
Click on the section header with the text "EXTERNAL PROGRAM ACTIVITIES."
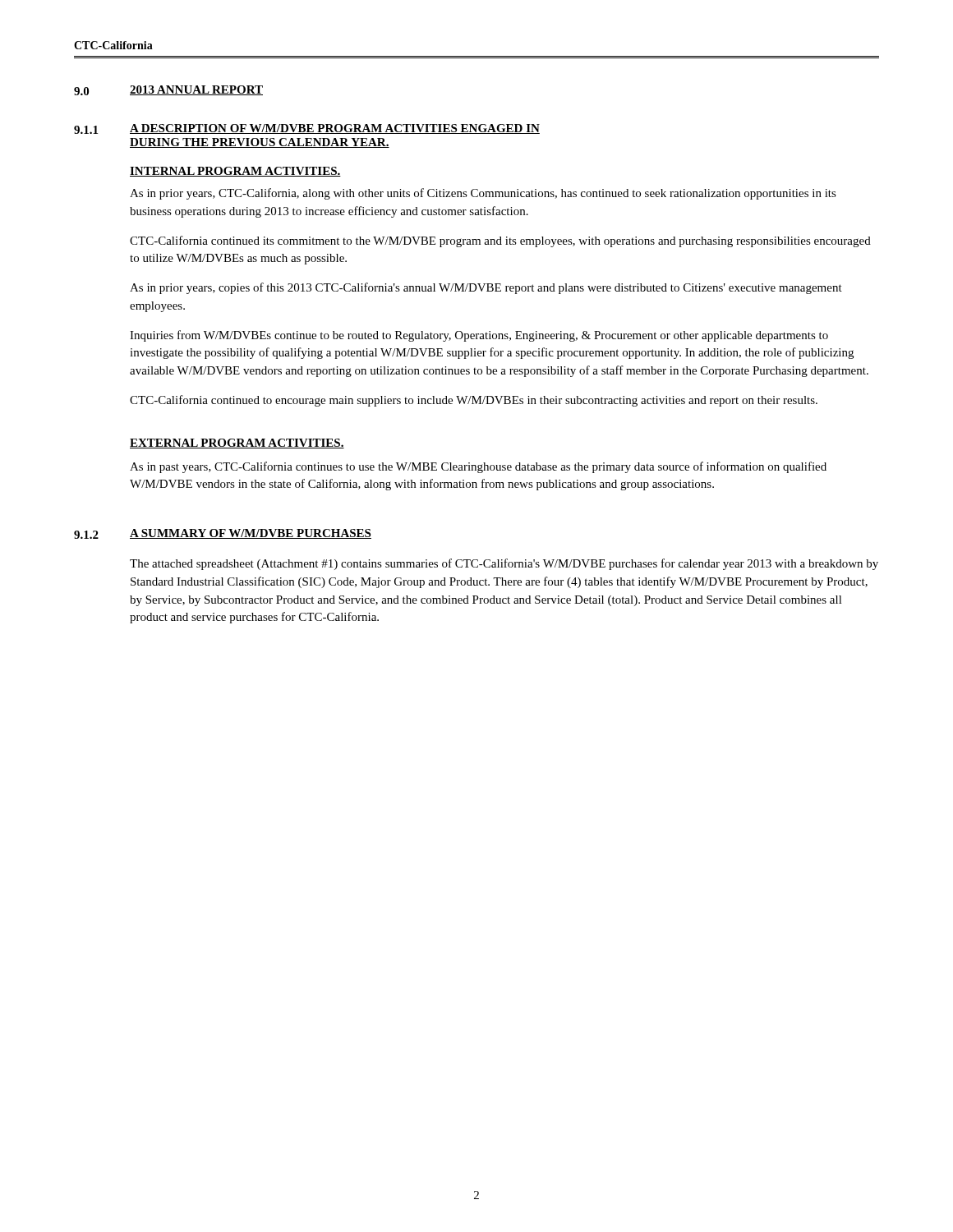point(237,442)
